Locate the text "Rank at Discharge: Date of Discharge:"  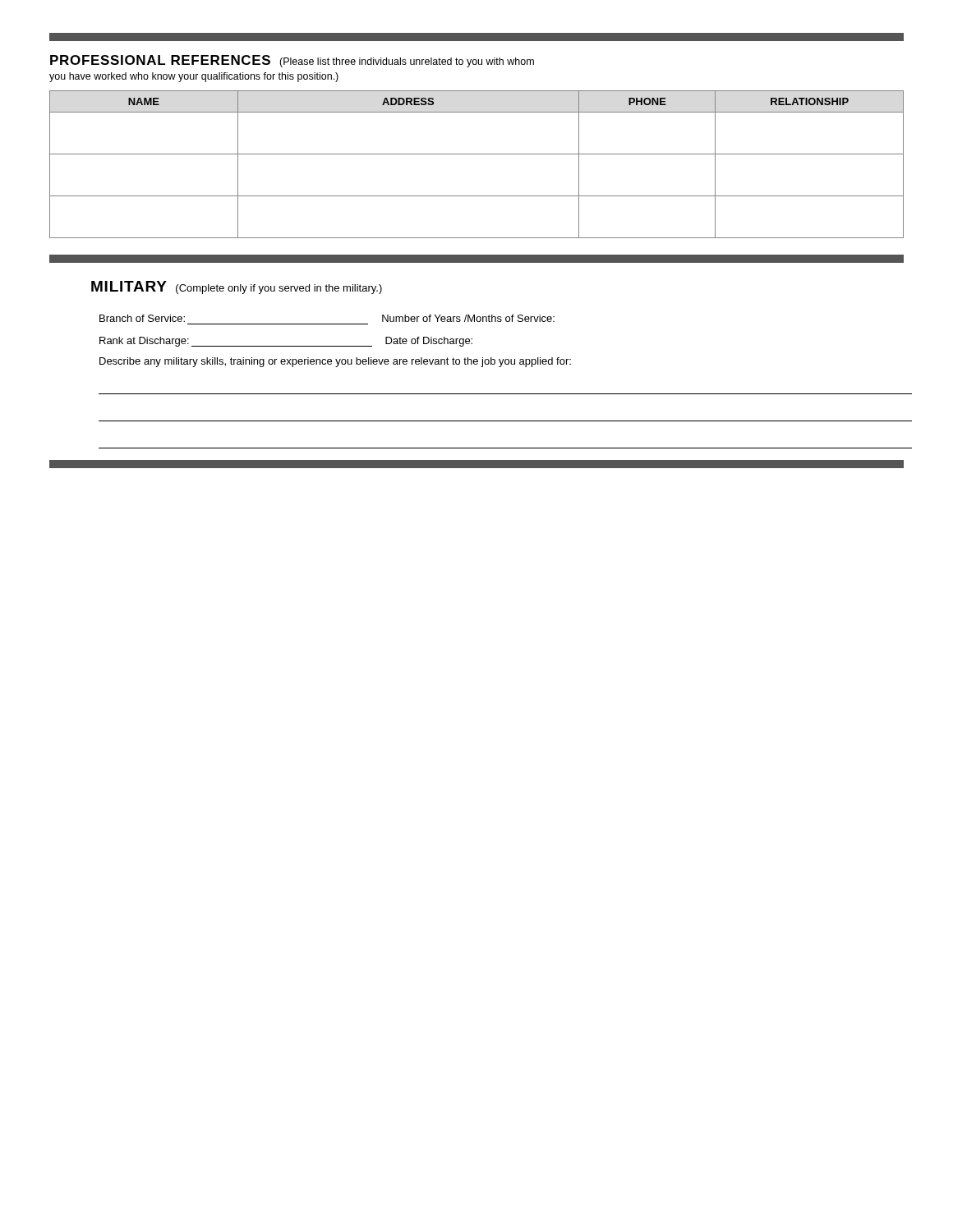click(x=286, y=340)
